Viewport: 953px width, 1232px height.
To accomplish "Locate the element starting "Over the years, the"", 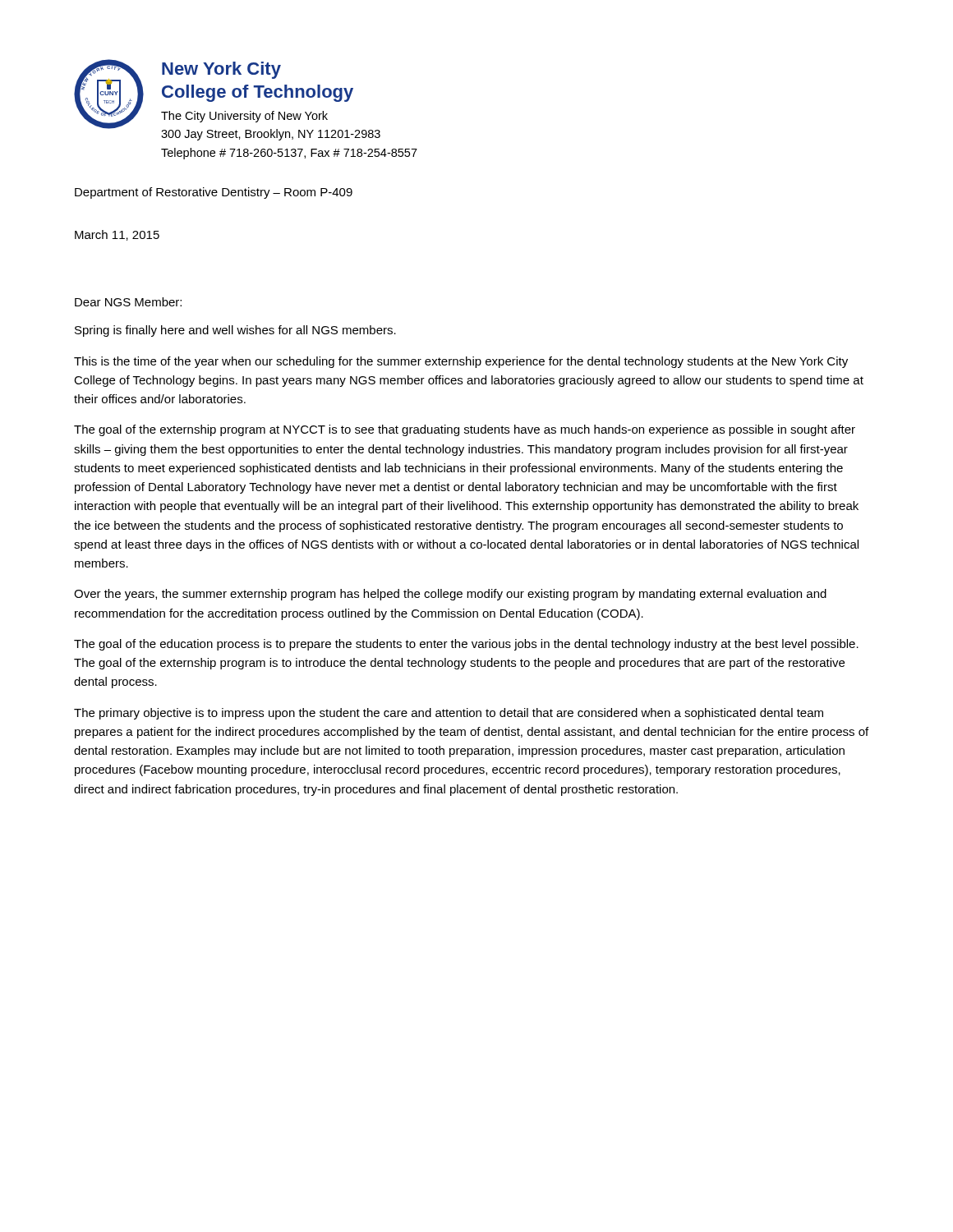I will click(450, 603).
